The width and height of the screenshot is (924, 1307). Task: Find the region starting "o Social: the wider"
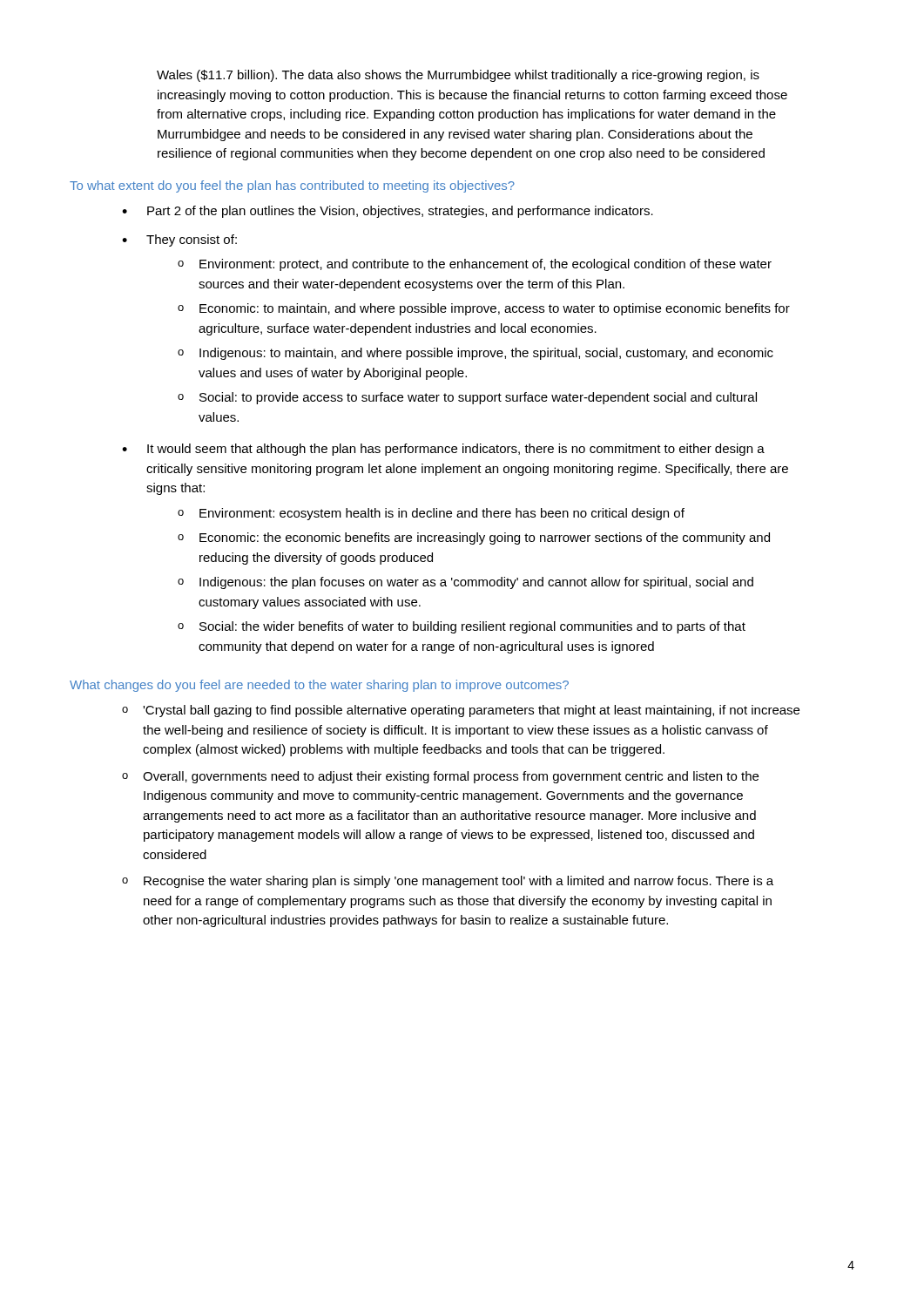pyautogui.click(x=490, y=637)
